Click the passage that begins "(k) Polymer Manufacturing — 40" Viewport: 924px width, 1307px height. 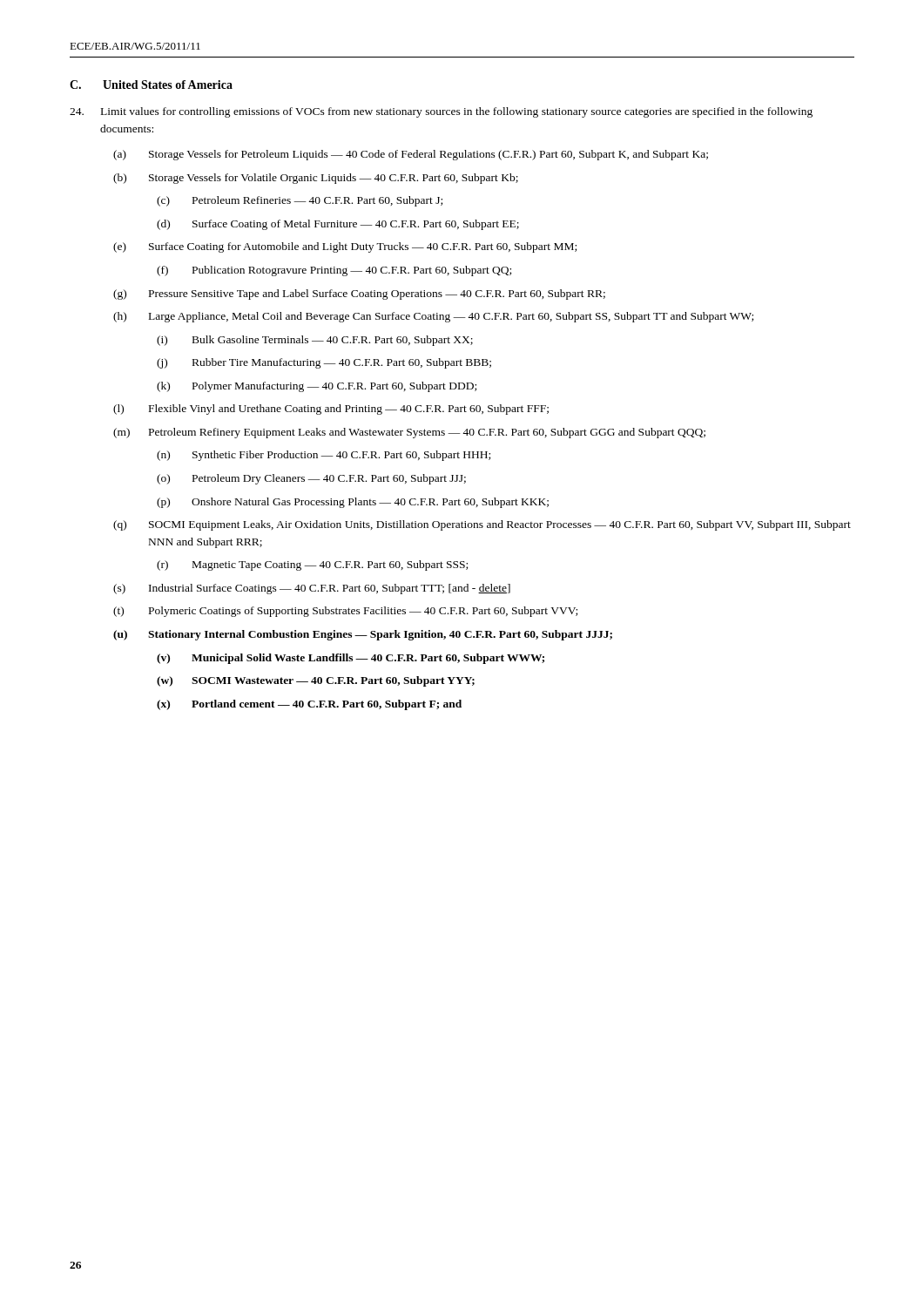tap(462, 386)
